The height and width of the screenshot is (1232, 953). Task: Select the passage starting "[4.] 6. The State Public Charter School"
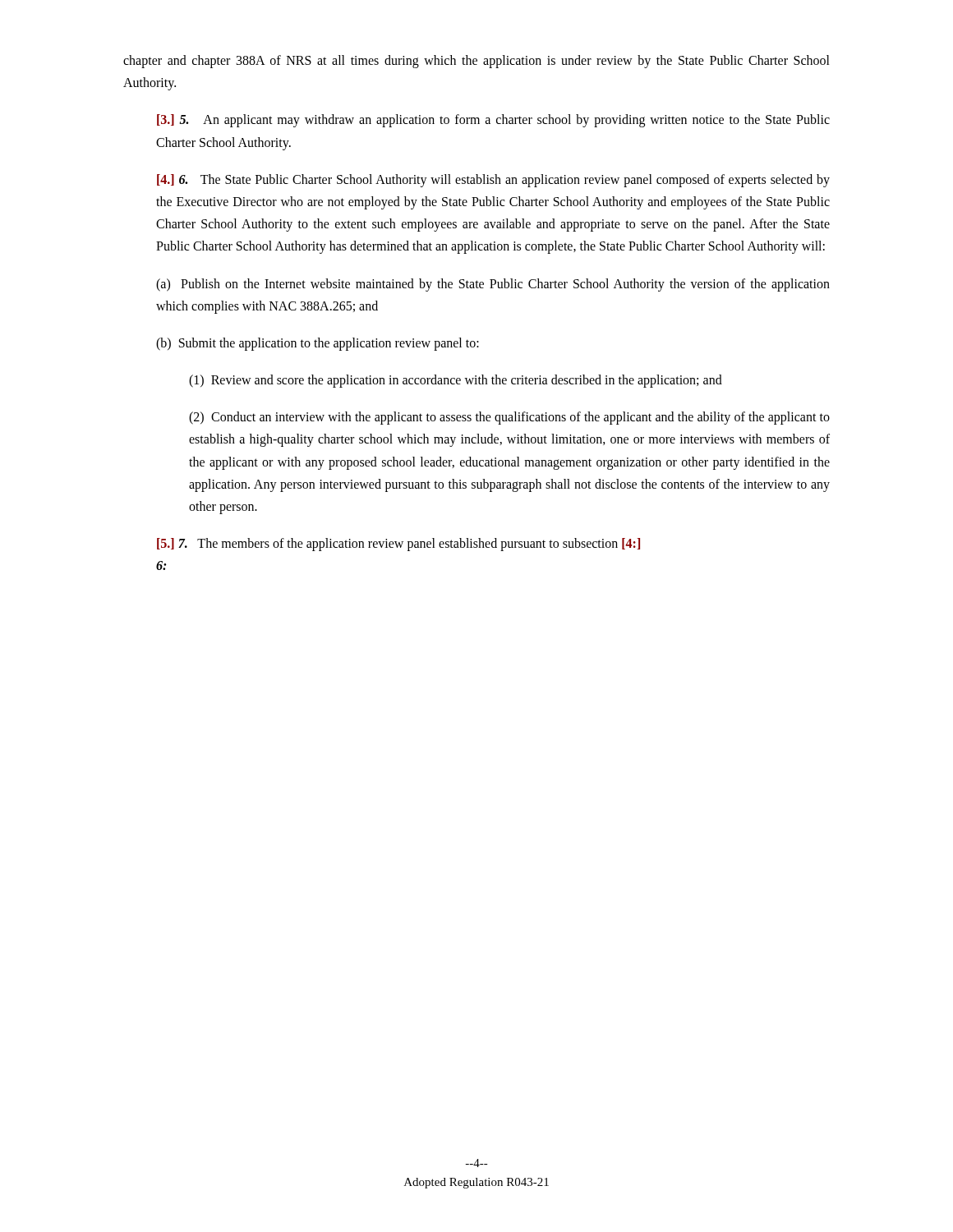tap(493, 213)
